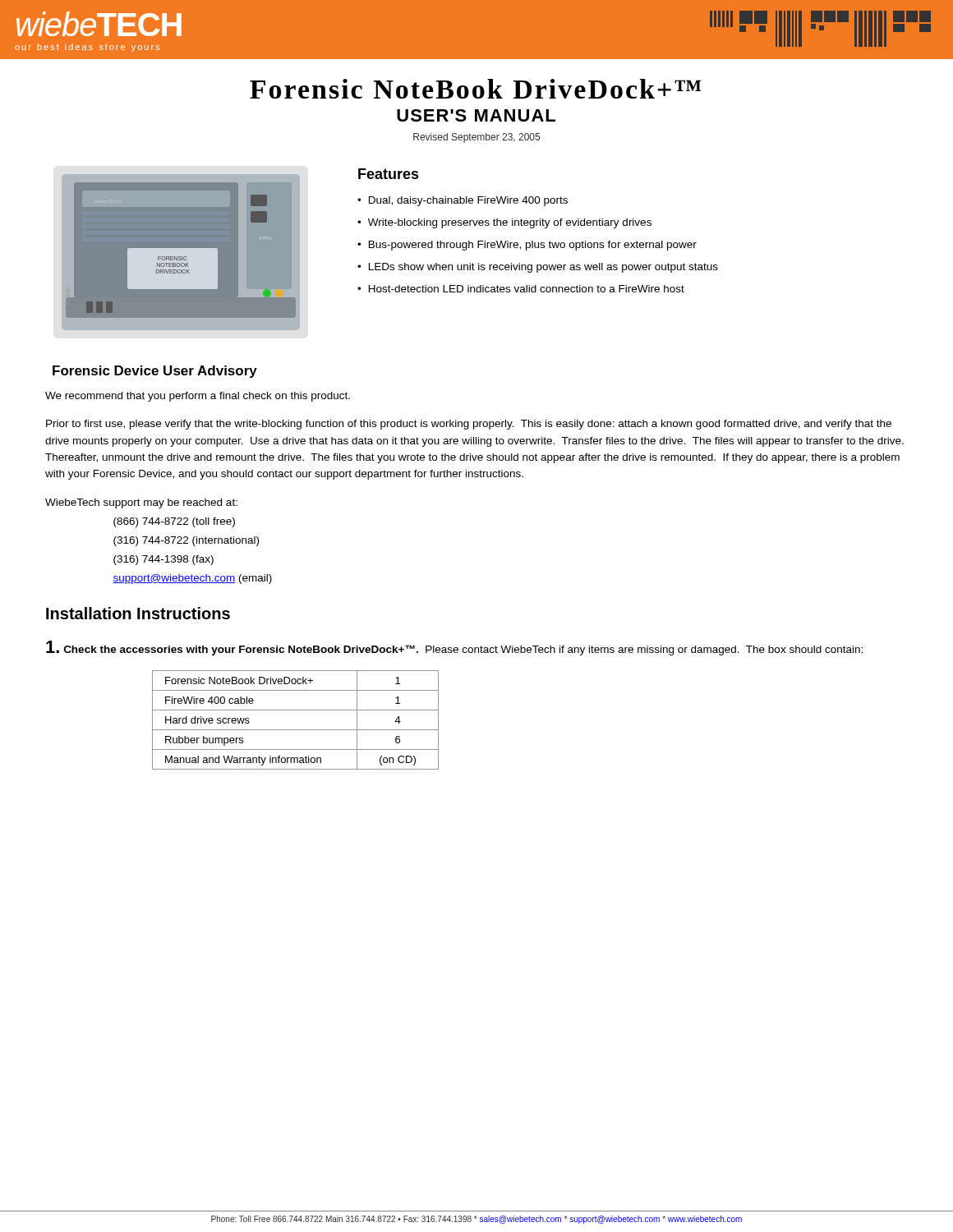Click on the photo

coord(185,252)
